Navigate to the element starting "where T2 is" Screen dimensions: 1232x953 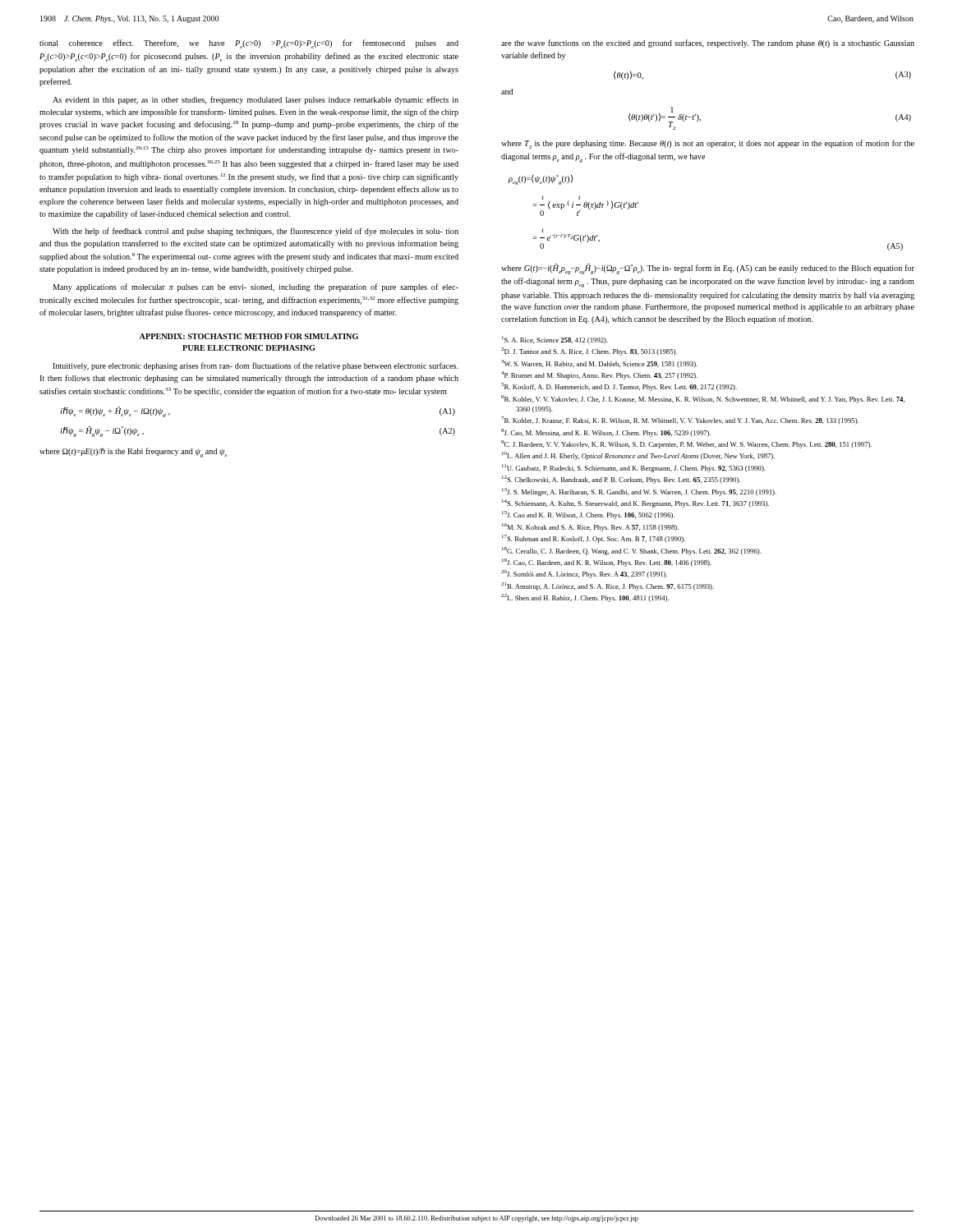(x=708, y=151)
